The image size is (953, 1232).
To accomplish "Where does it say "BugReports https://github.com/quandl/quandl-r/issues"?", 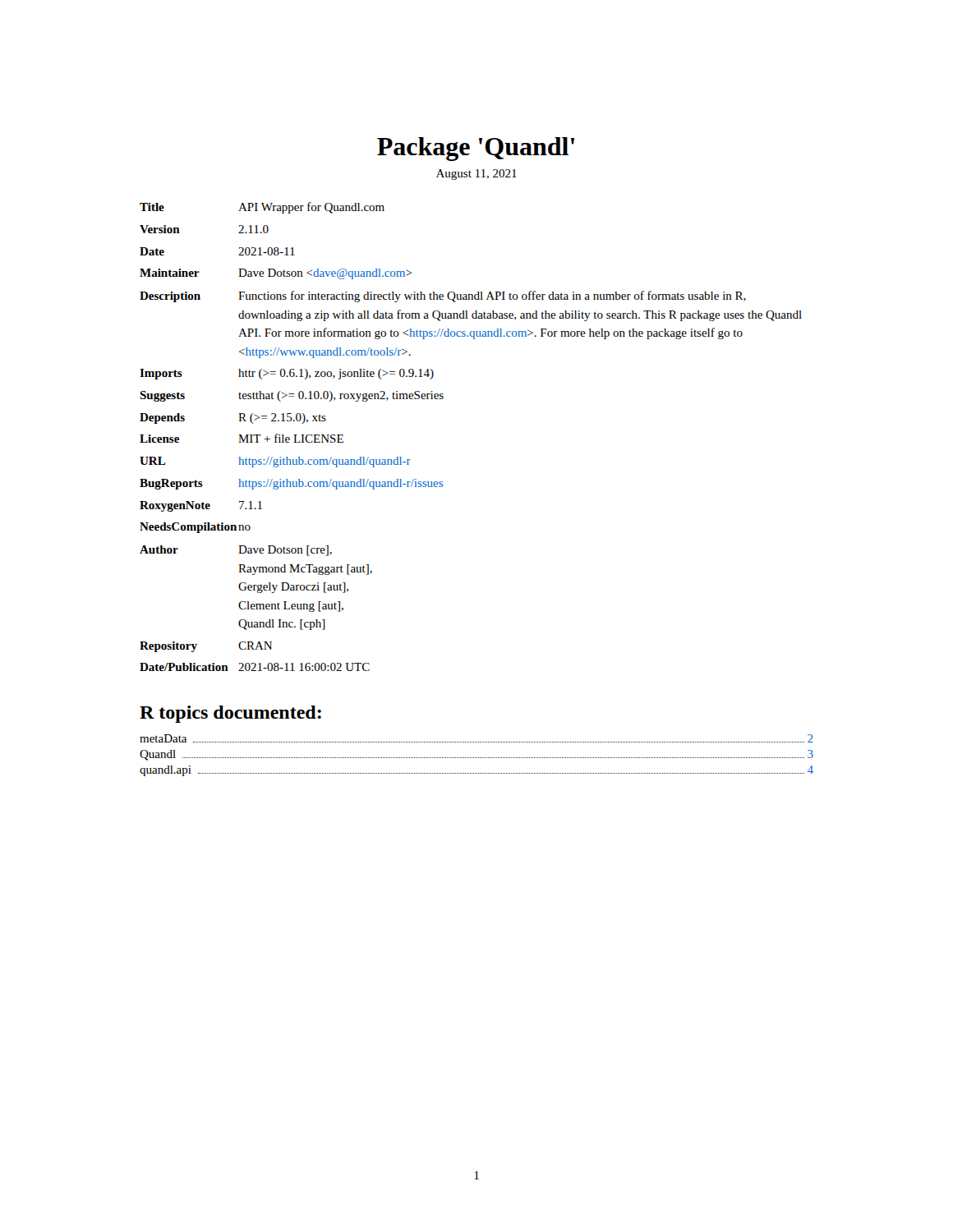I will pos(291,484).
